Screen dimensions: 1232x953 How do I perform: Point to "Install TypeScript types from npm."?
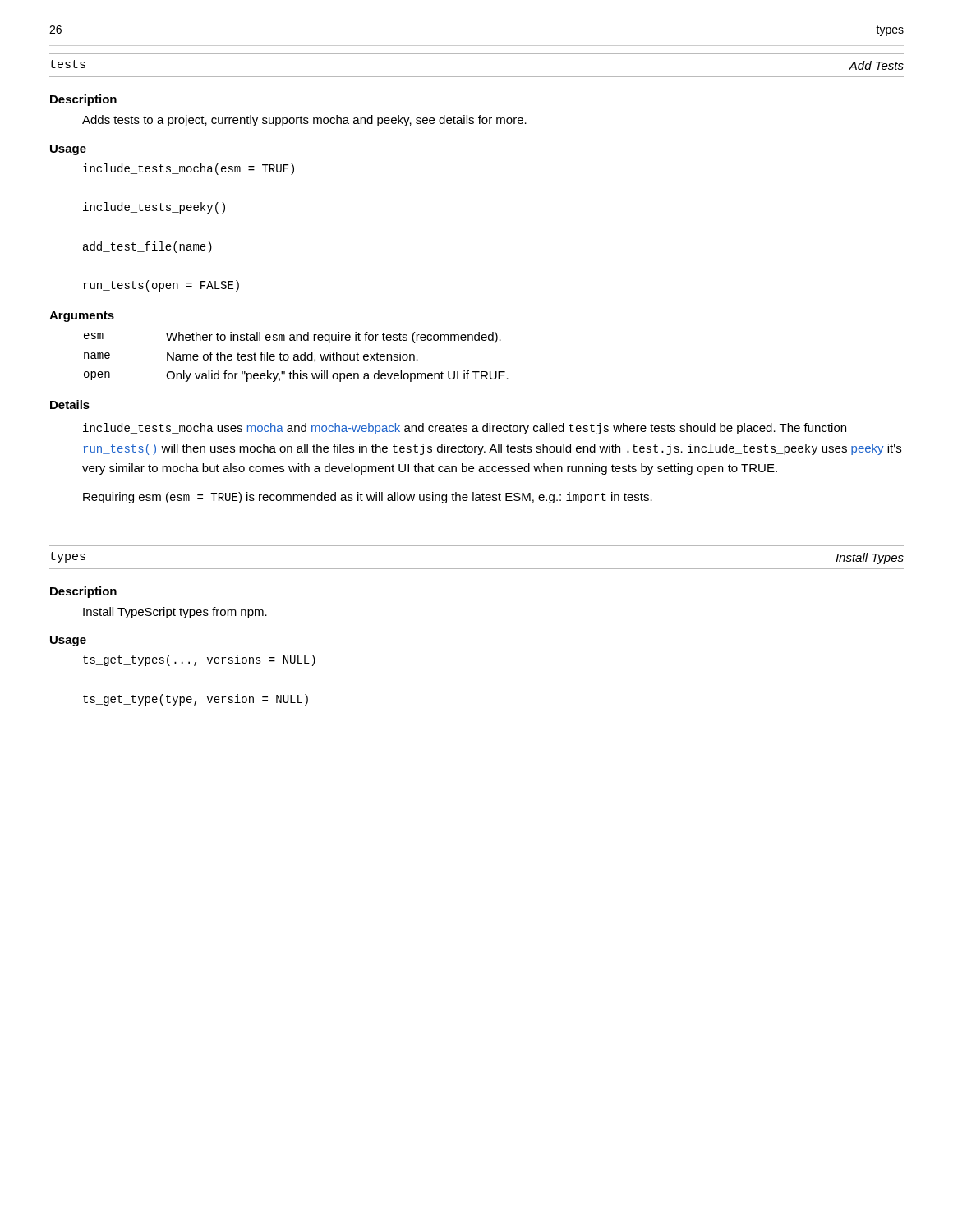(x=175, y=611)
